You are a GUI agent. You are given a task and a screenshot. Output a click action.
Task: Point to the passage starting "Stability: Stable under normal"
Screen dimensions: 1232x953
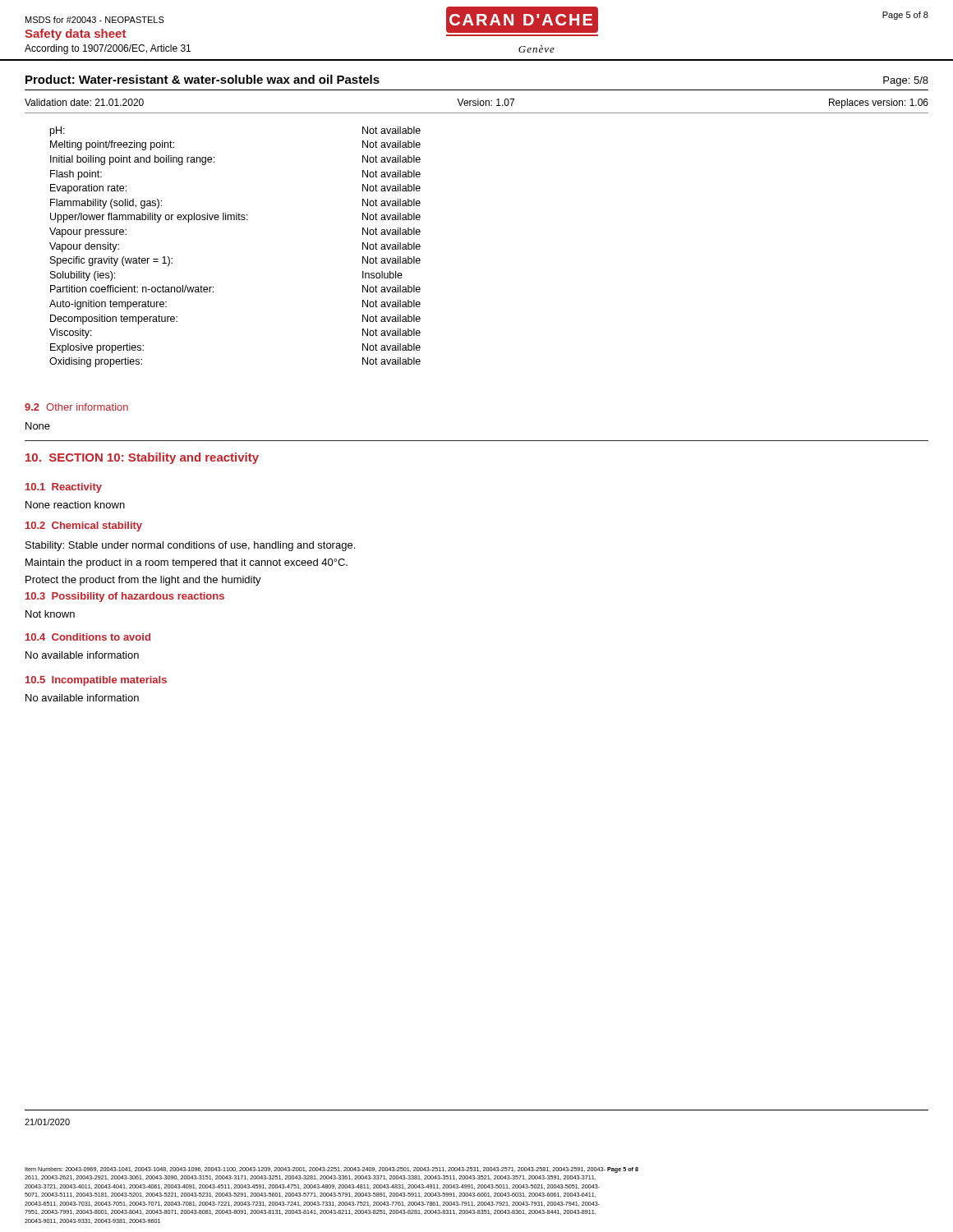190,562
